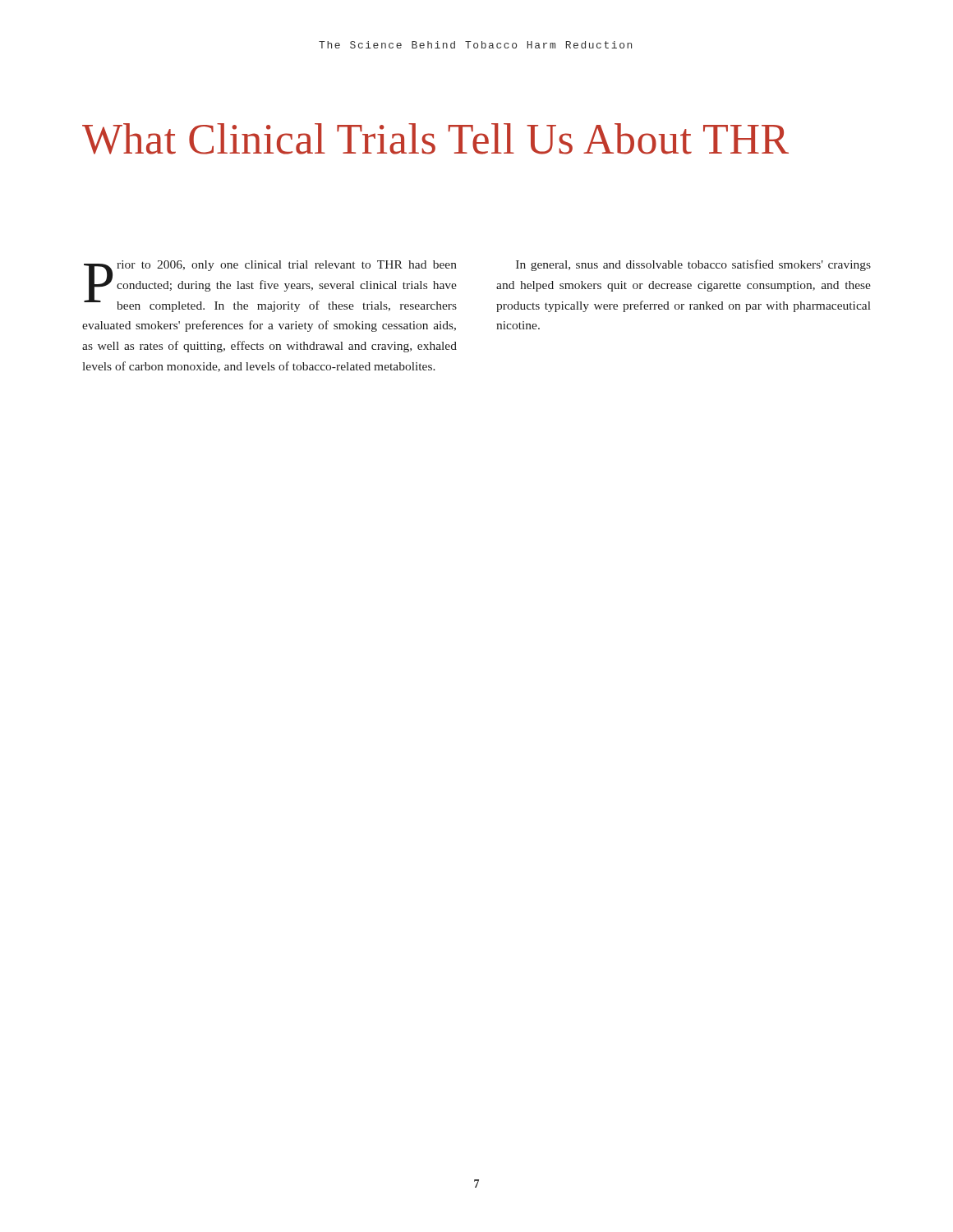Locate the text starting "What Clinical Trials Tell Us About THR"
This screenshot has width=953, height=1232.
click(476, 140)
